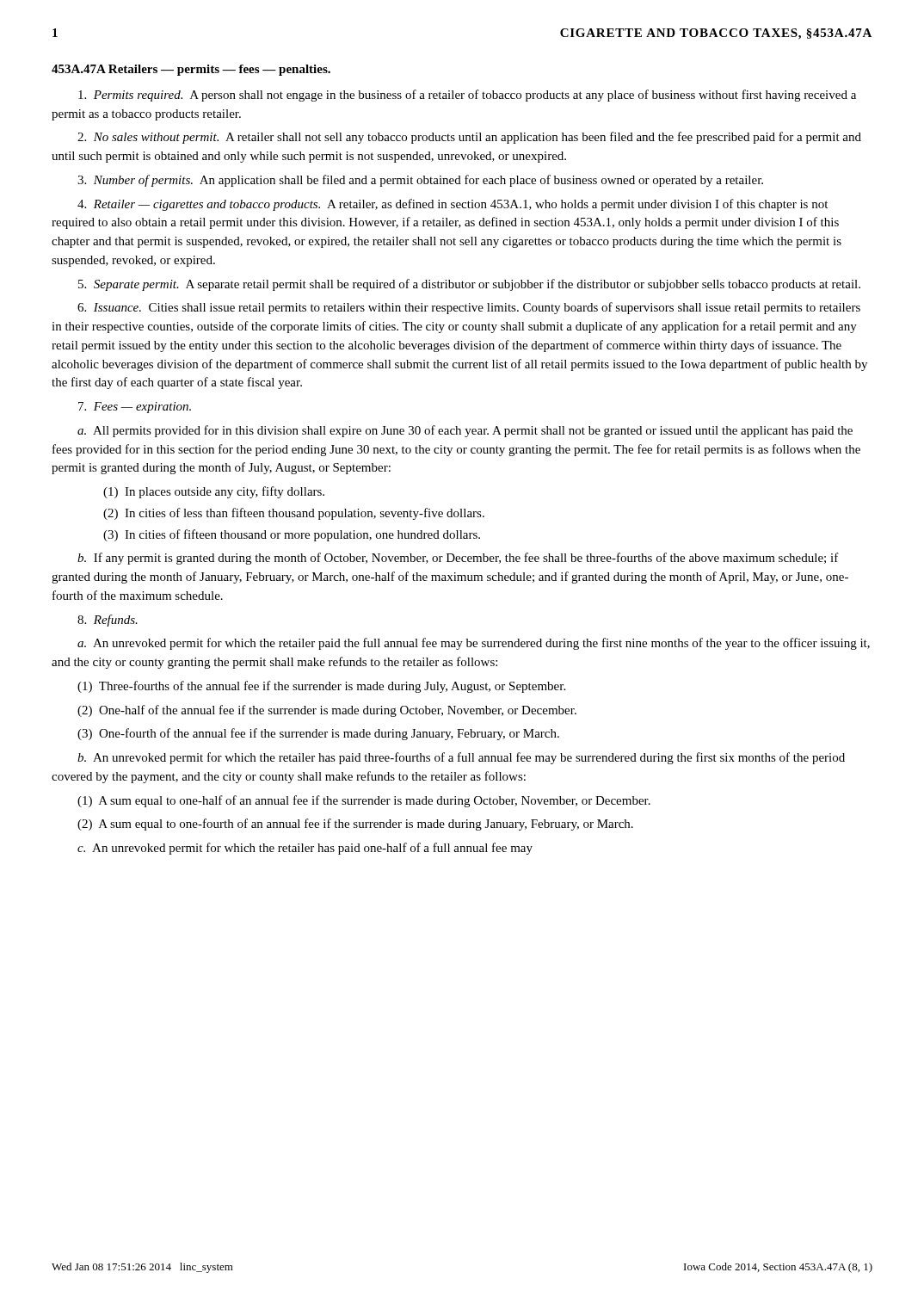Point to the block beginning "a. All permits provided"
Image resolution: width=924 pixels, height=1291 pixels.
[462, 450]
